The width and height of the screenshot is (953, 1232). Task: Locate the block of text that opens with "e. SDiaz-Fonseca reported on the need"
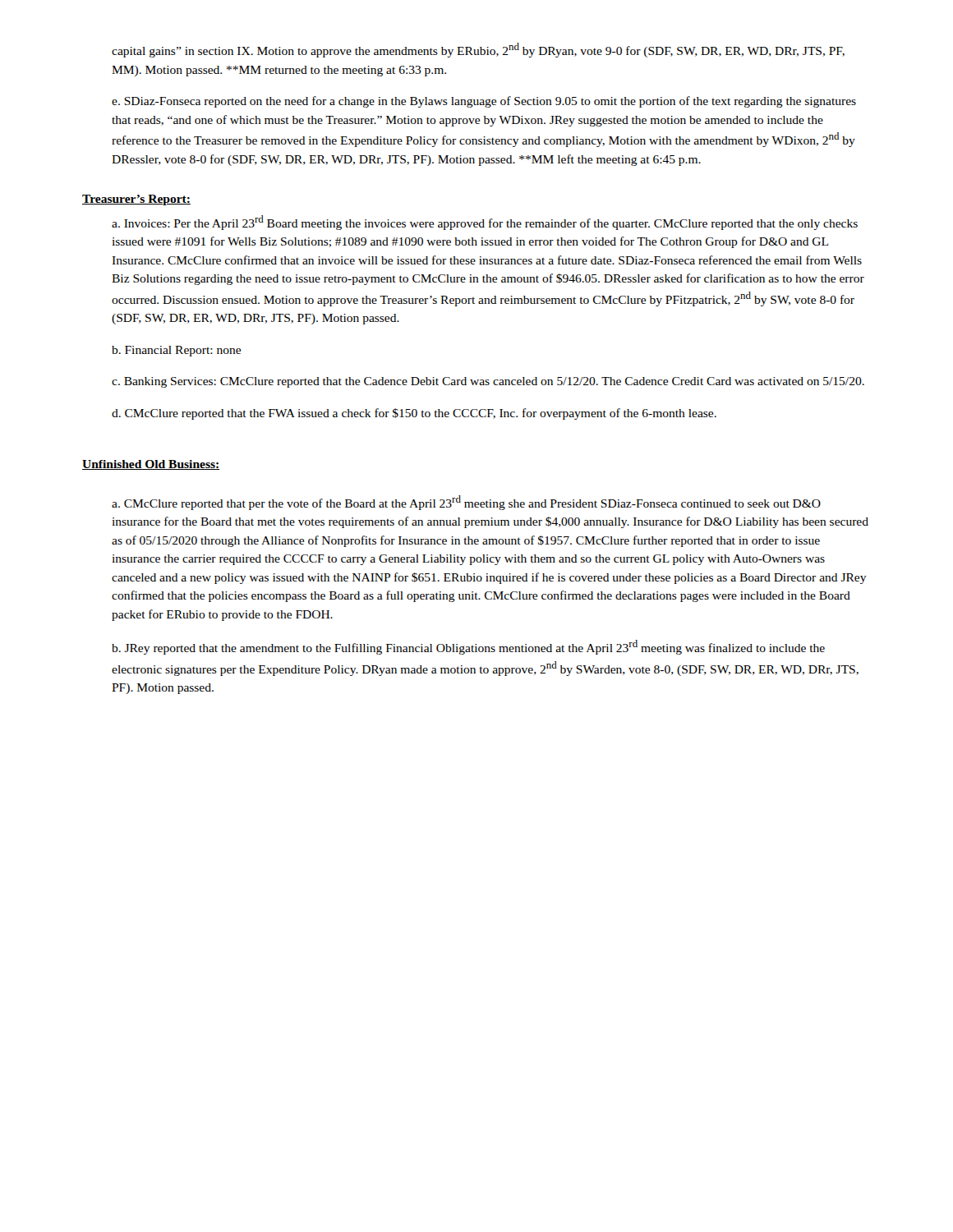click(x=484, y=130)
